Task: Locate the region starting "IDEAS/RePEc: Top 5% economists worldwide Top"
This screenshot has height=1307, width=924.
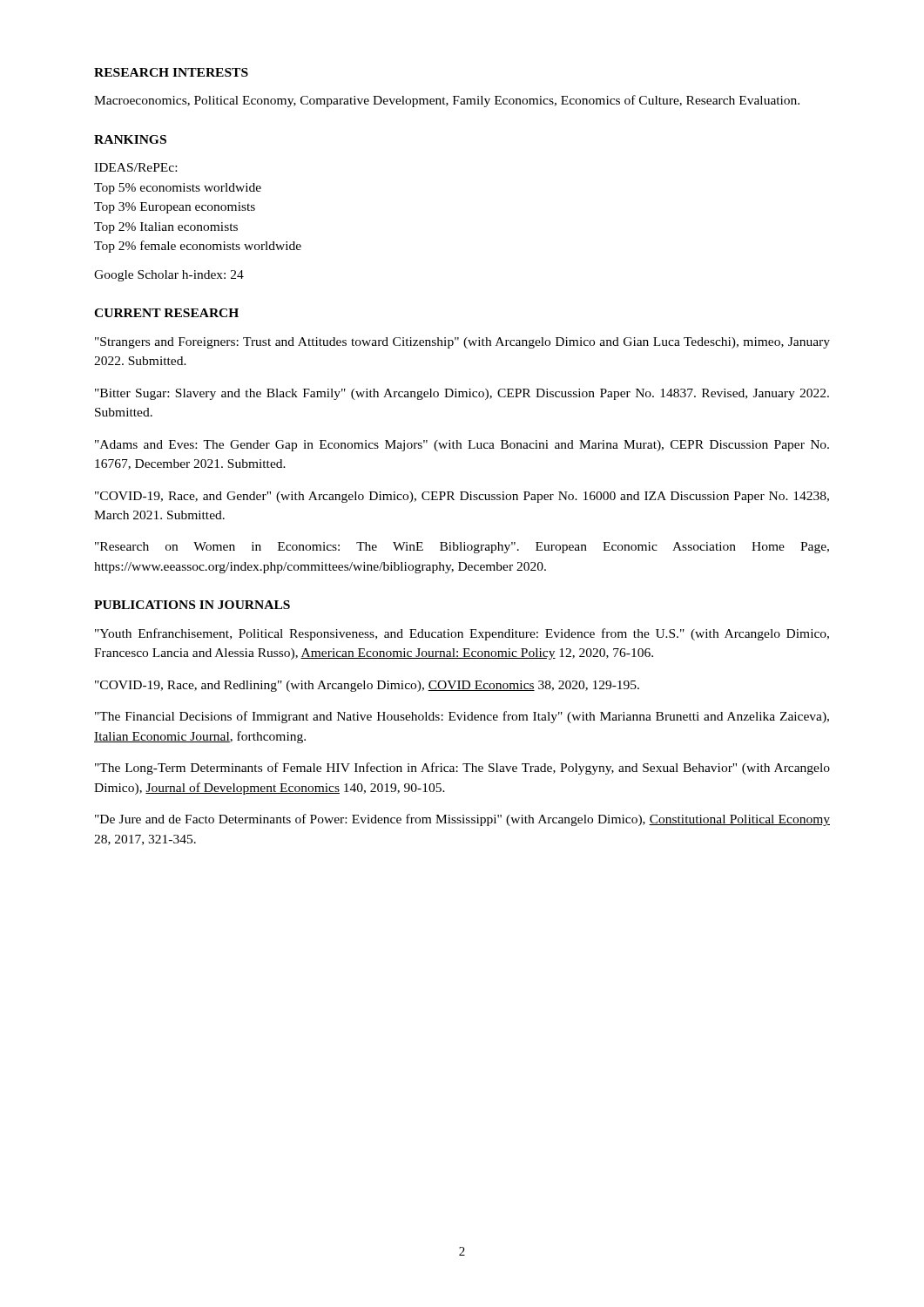Action: pyautogui.click(x=198, y=206)
